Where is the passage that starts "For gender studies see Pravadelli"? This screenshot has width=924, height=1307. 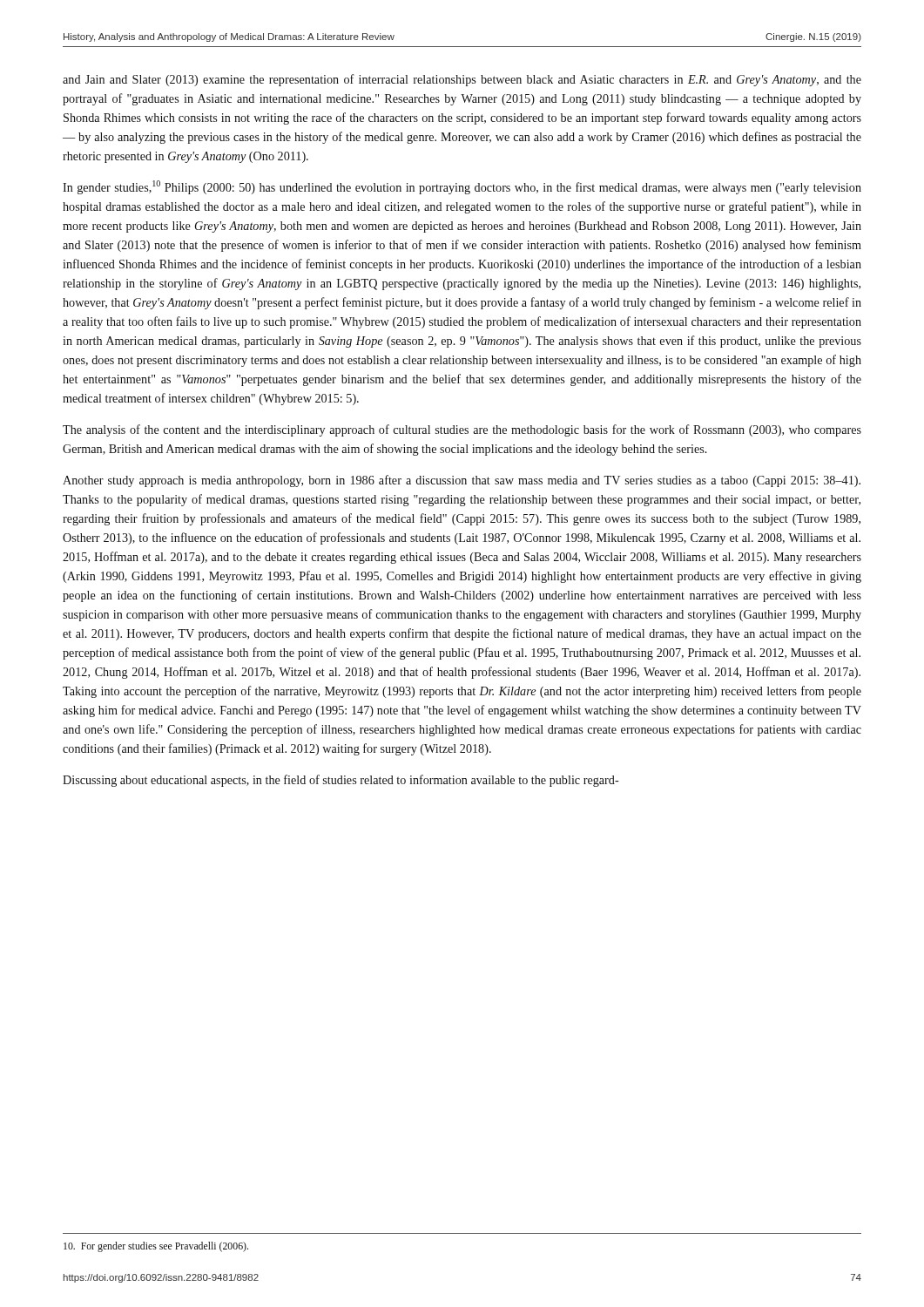[156, 1247]
